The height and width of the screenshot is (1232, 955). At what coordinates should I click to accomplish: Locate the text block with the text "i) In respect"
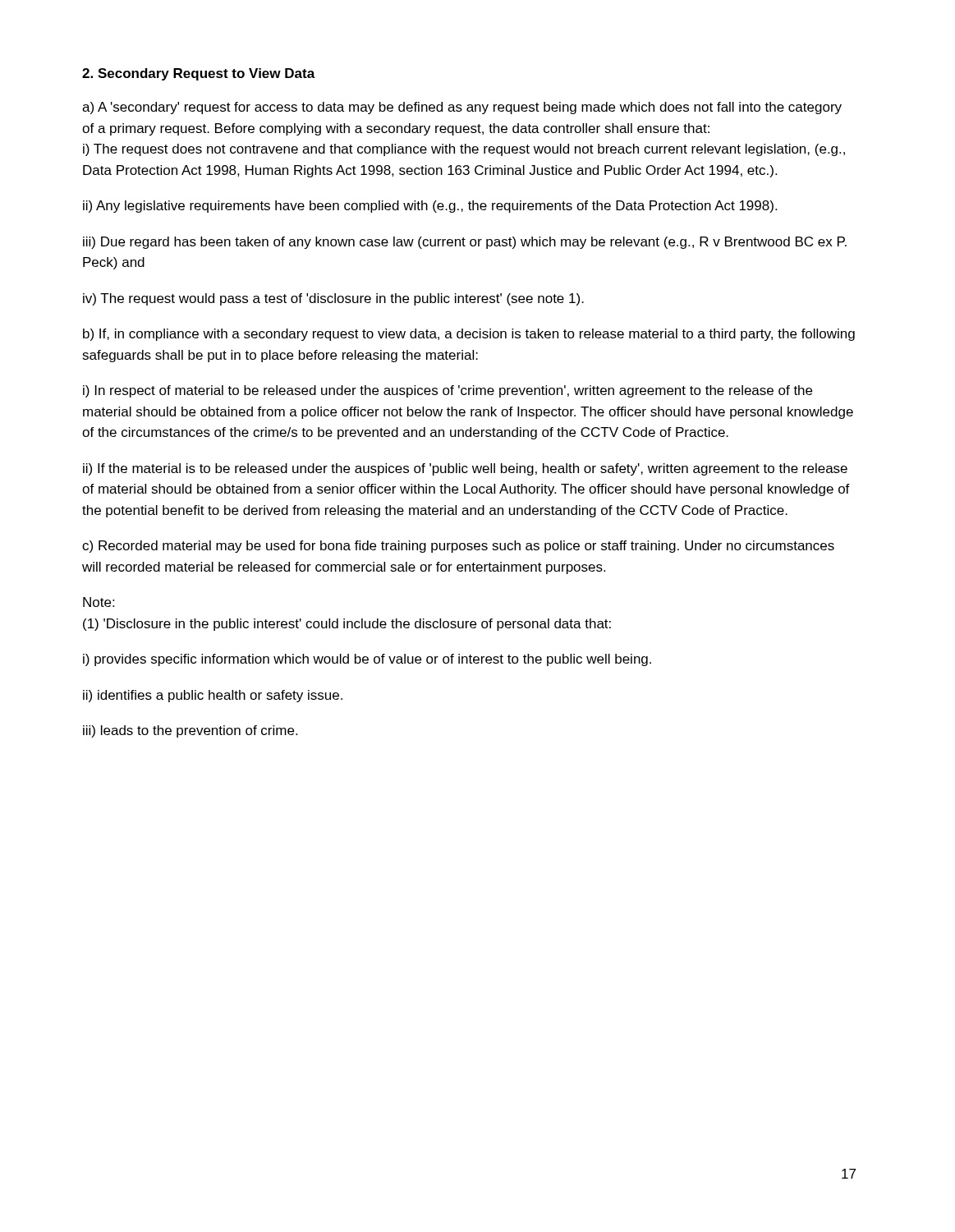(468, 411)
